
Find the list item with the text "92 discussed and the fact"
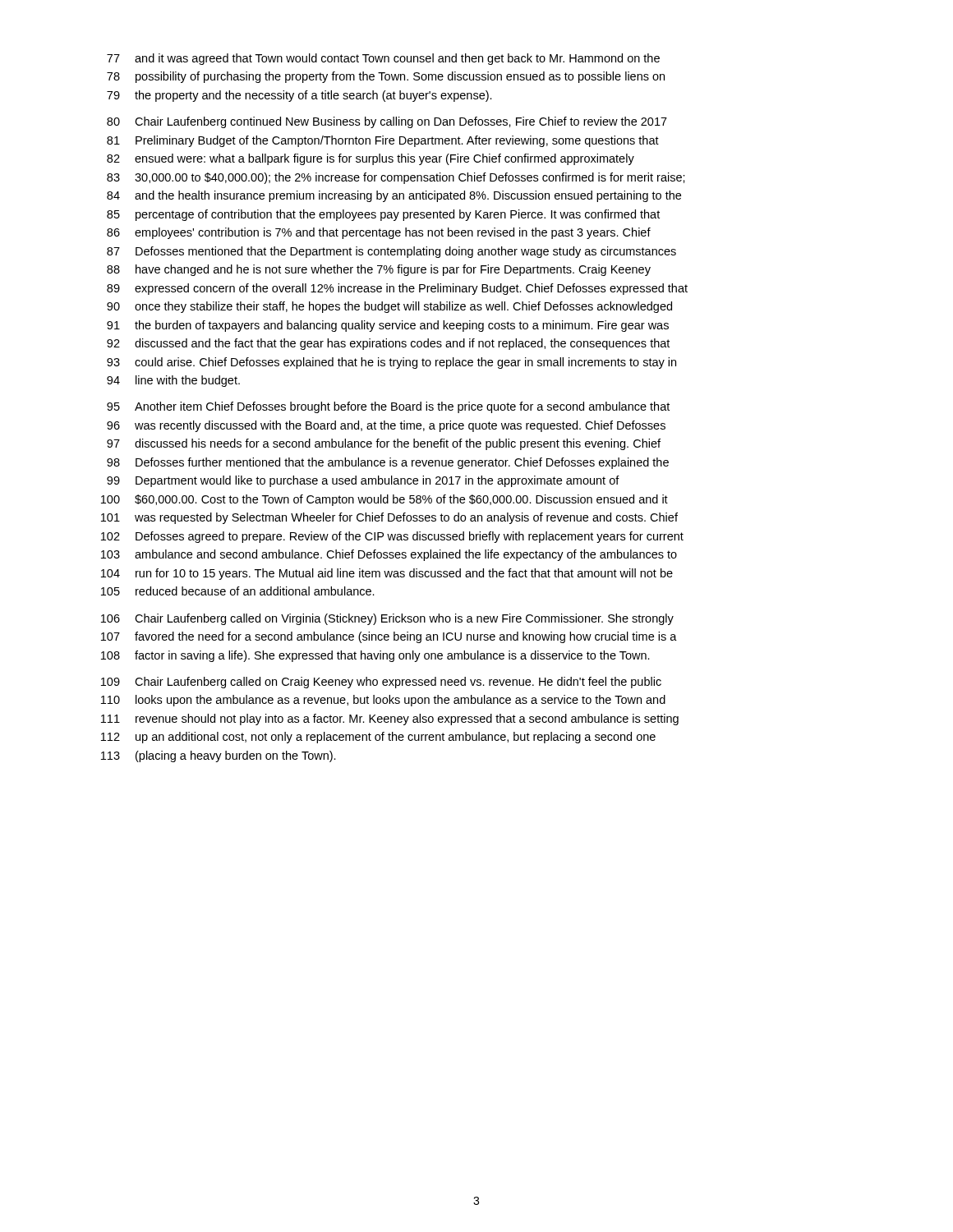(x=485, y=344)
